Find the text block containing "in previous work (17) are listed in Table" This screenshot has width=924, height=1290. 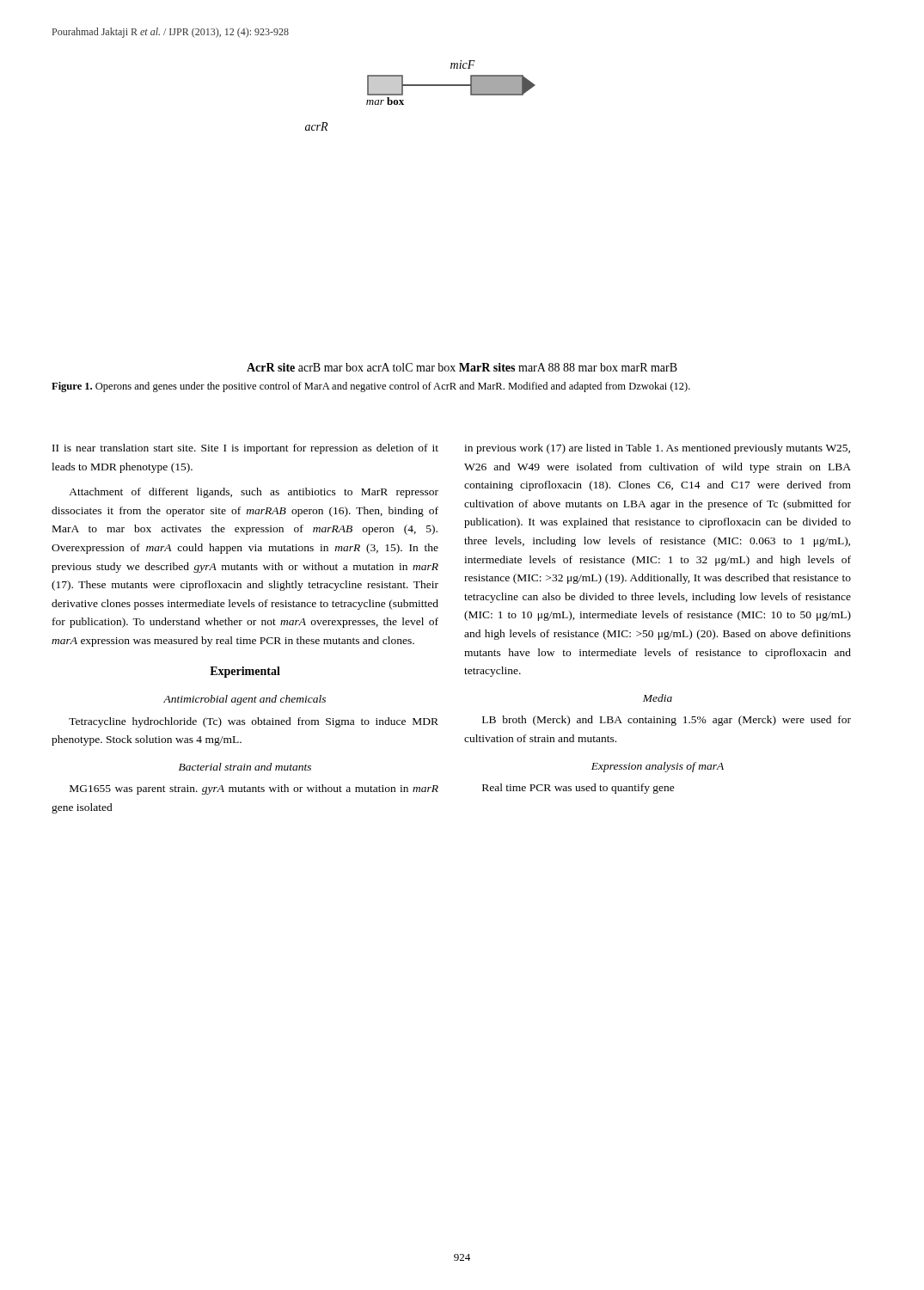tap(658, 559)
